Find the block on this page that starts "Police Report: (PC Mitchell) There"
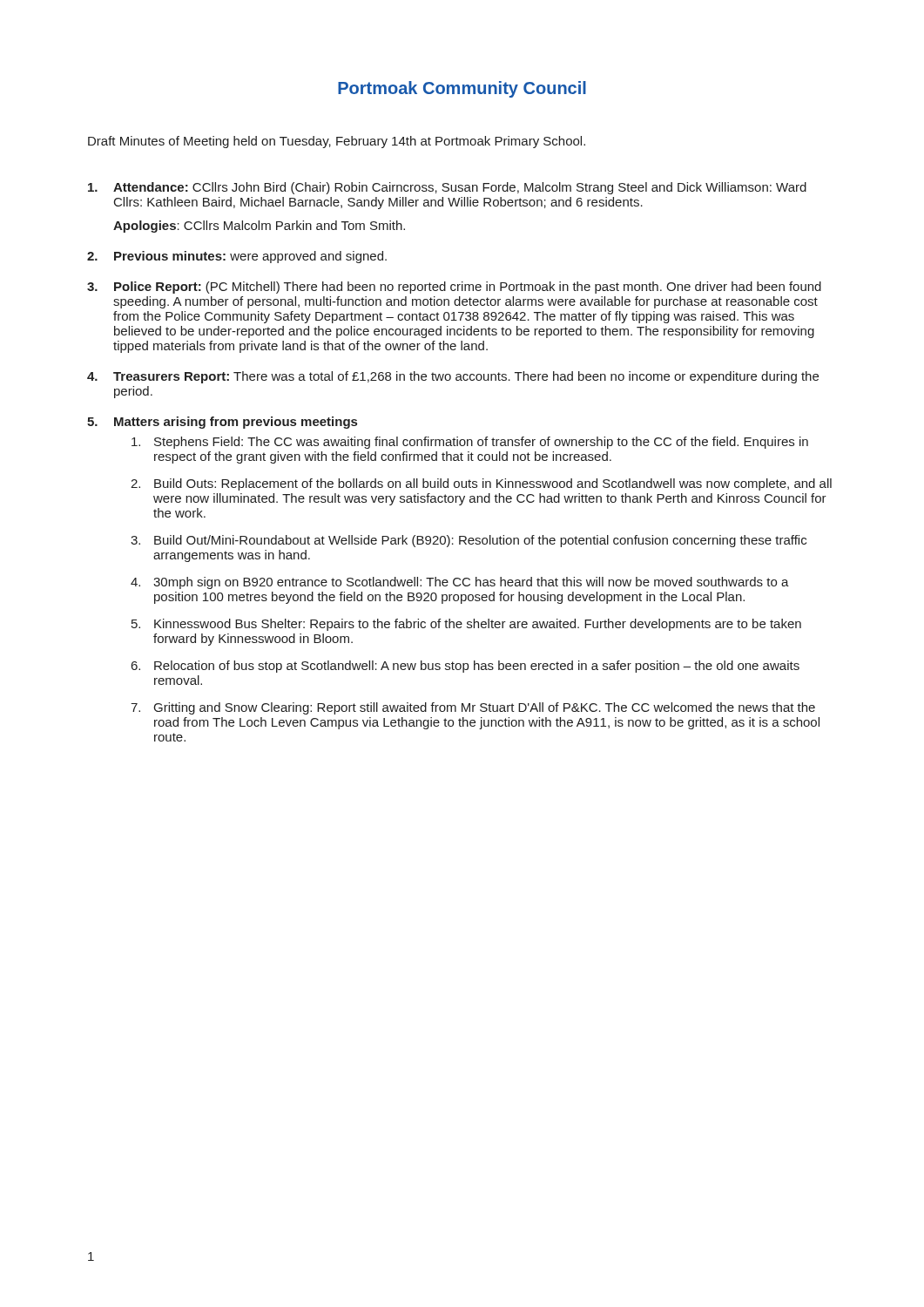 pyautogui.click(x=475, y=316)
